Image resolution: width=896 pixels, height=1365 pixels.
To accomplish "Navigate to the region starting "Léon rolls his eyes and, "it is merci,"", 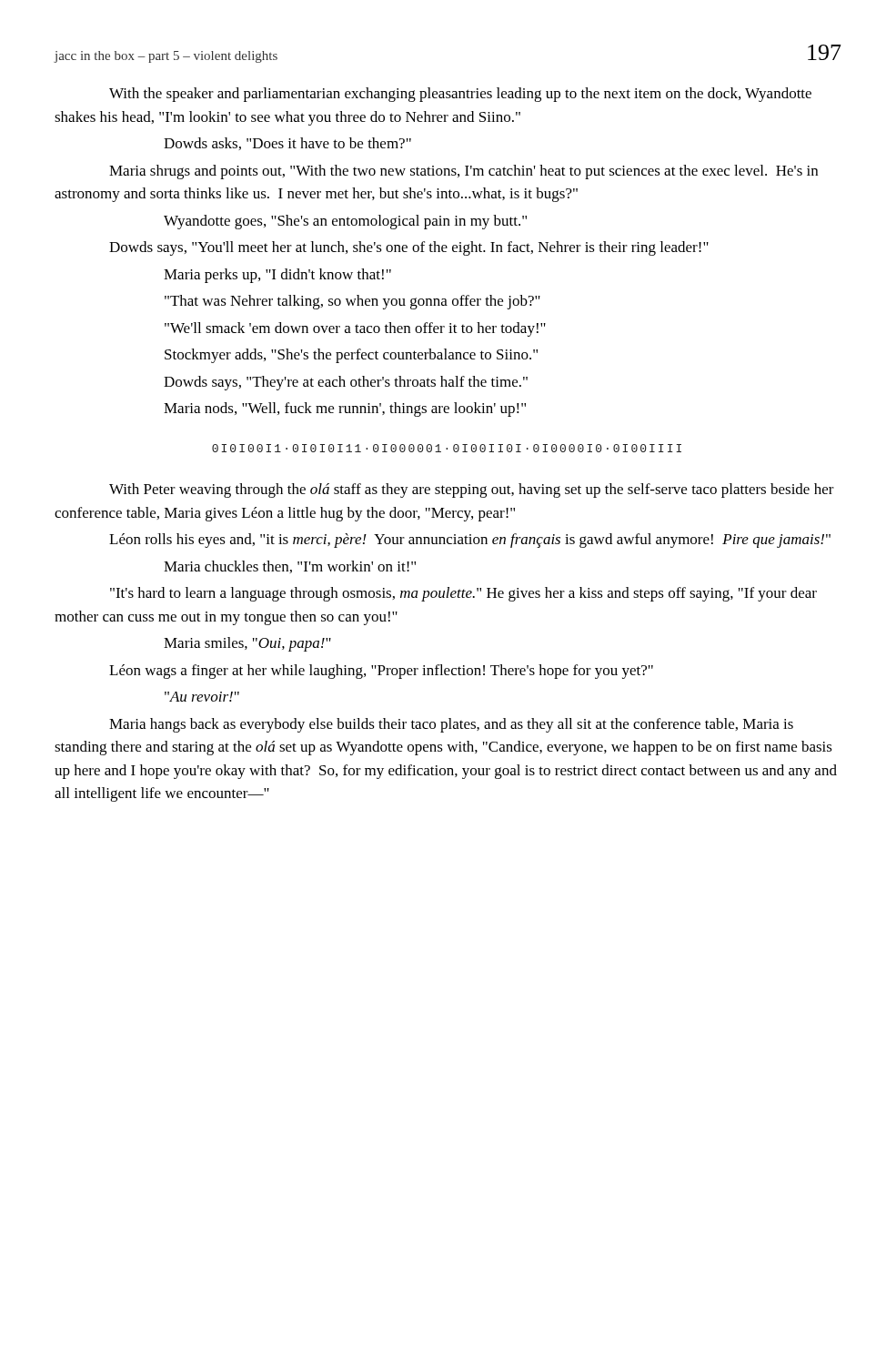I will click(x=448, y=539).
